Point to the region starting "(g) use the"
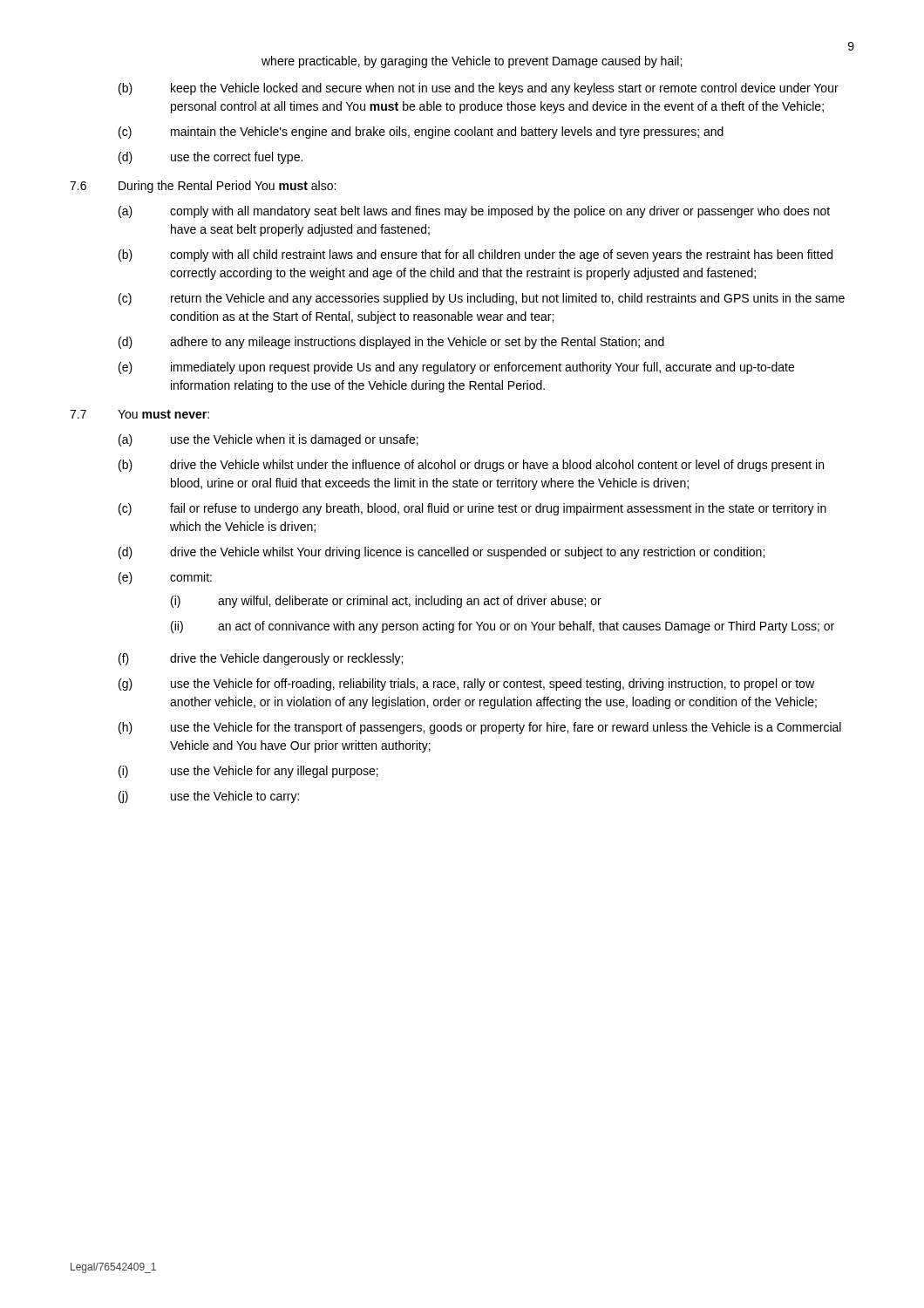 pyautogui.click(x=486, y=693)
